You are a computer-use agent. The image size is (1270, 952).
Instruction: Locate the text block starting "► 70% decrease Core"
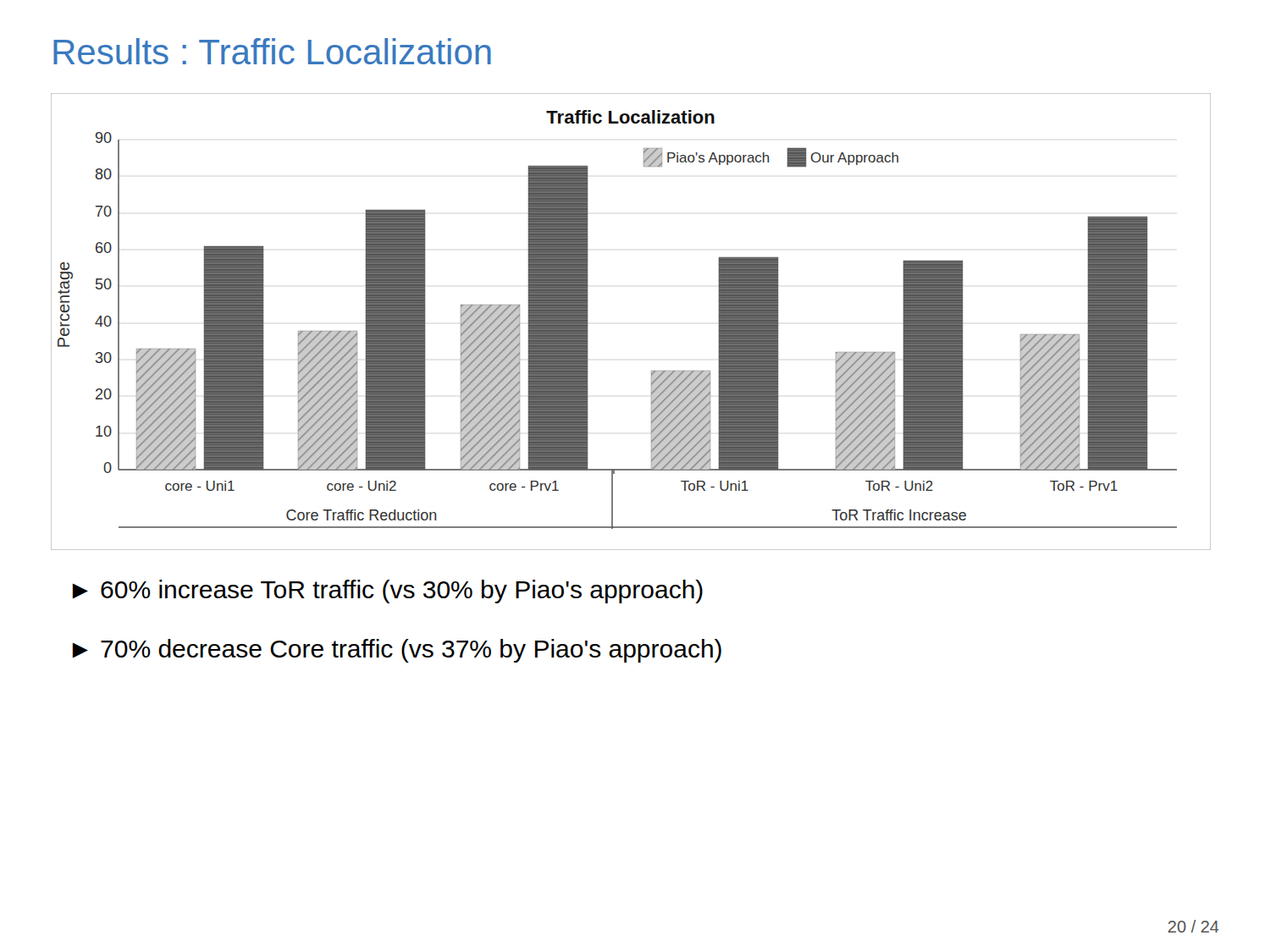point(395,649)
